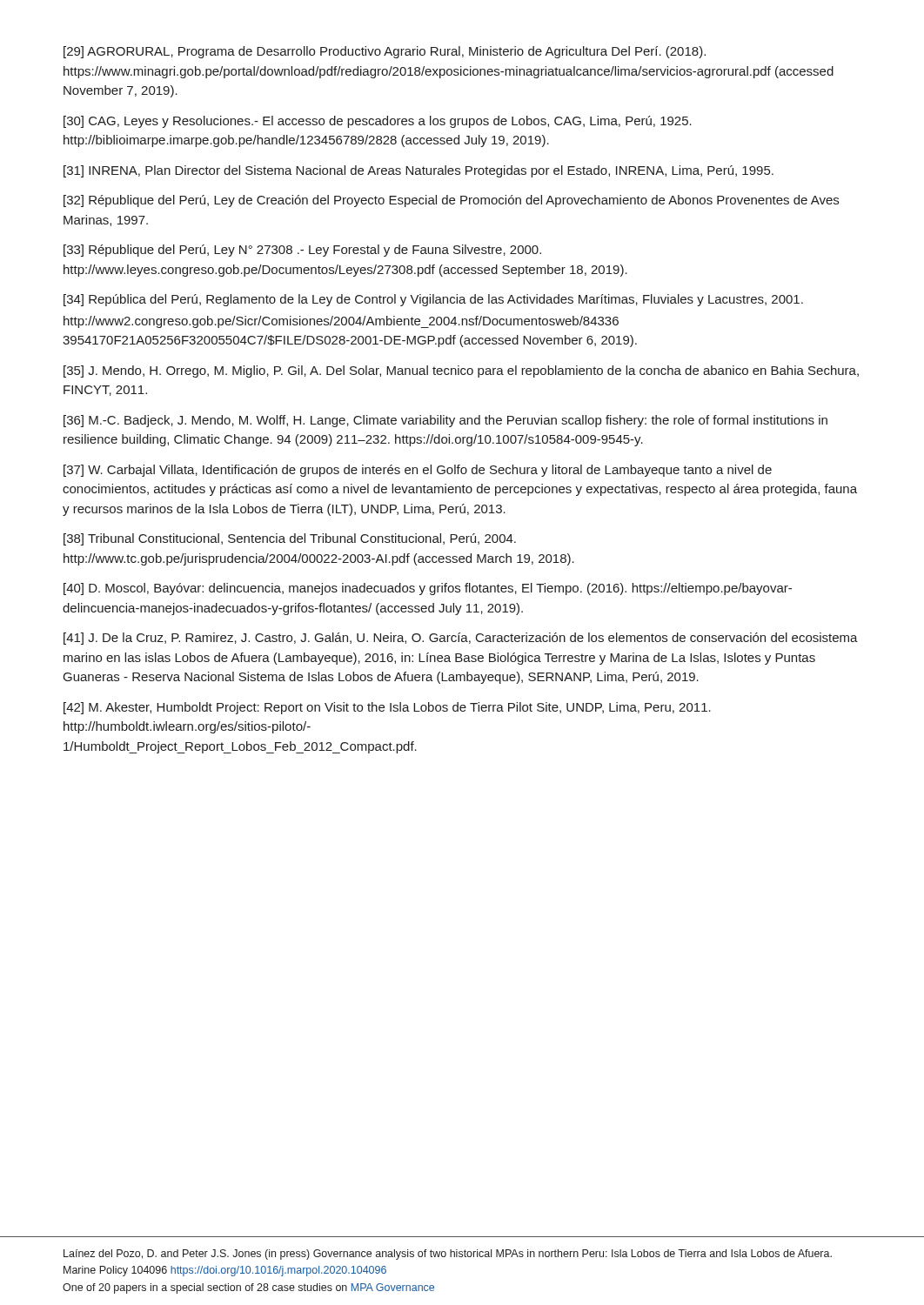Screen dimensions: 1305x924
Task: Locate the list item that says "[38] Tribunal Constitucional, Sentencia del"
Action: click(462, 548)
